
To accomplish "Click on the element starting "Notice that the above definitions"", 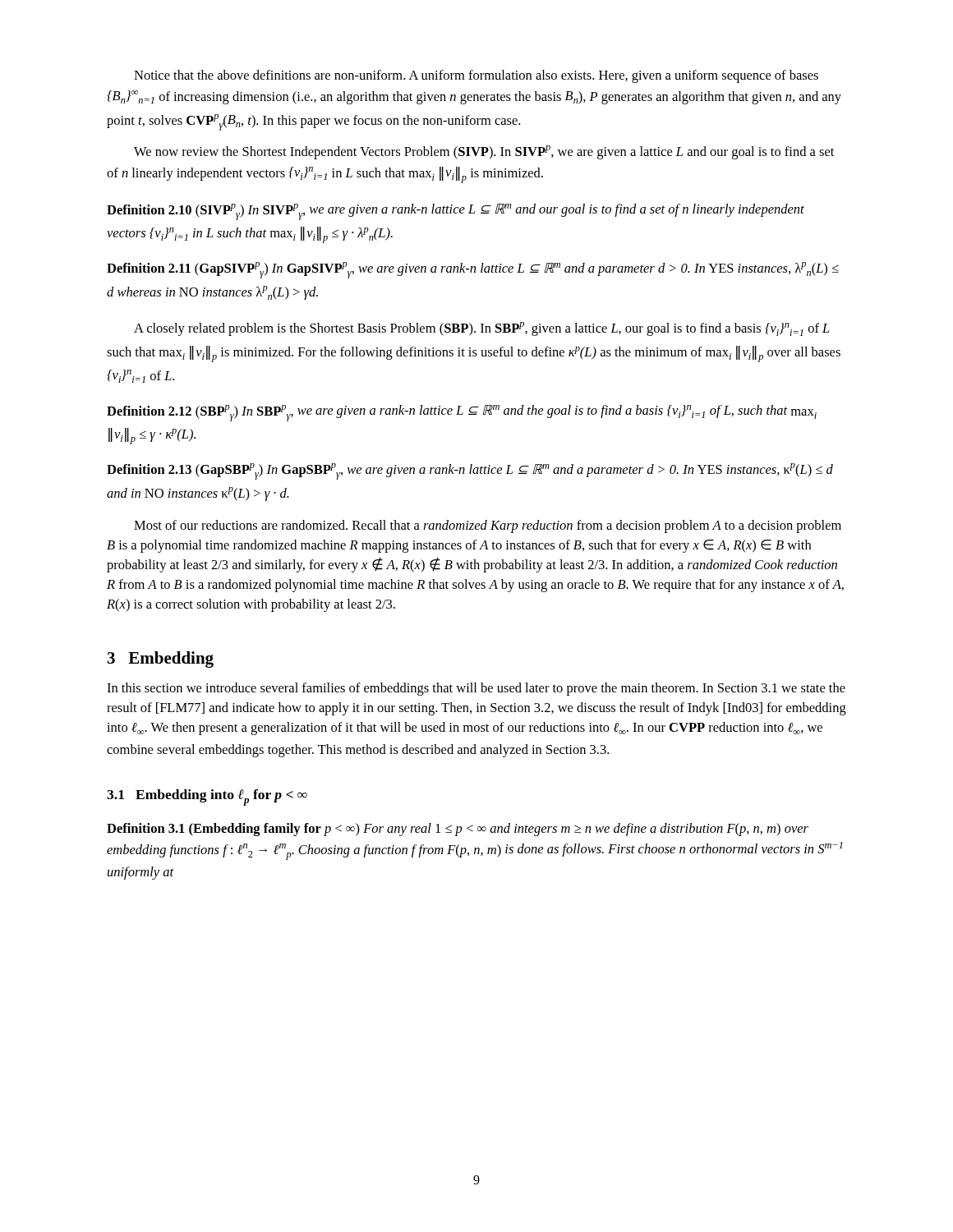I will pyautogui.click(x=476, y=125).
